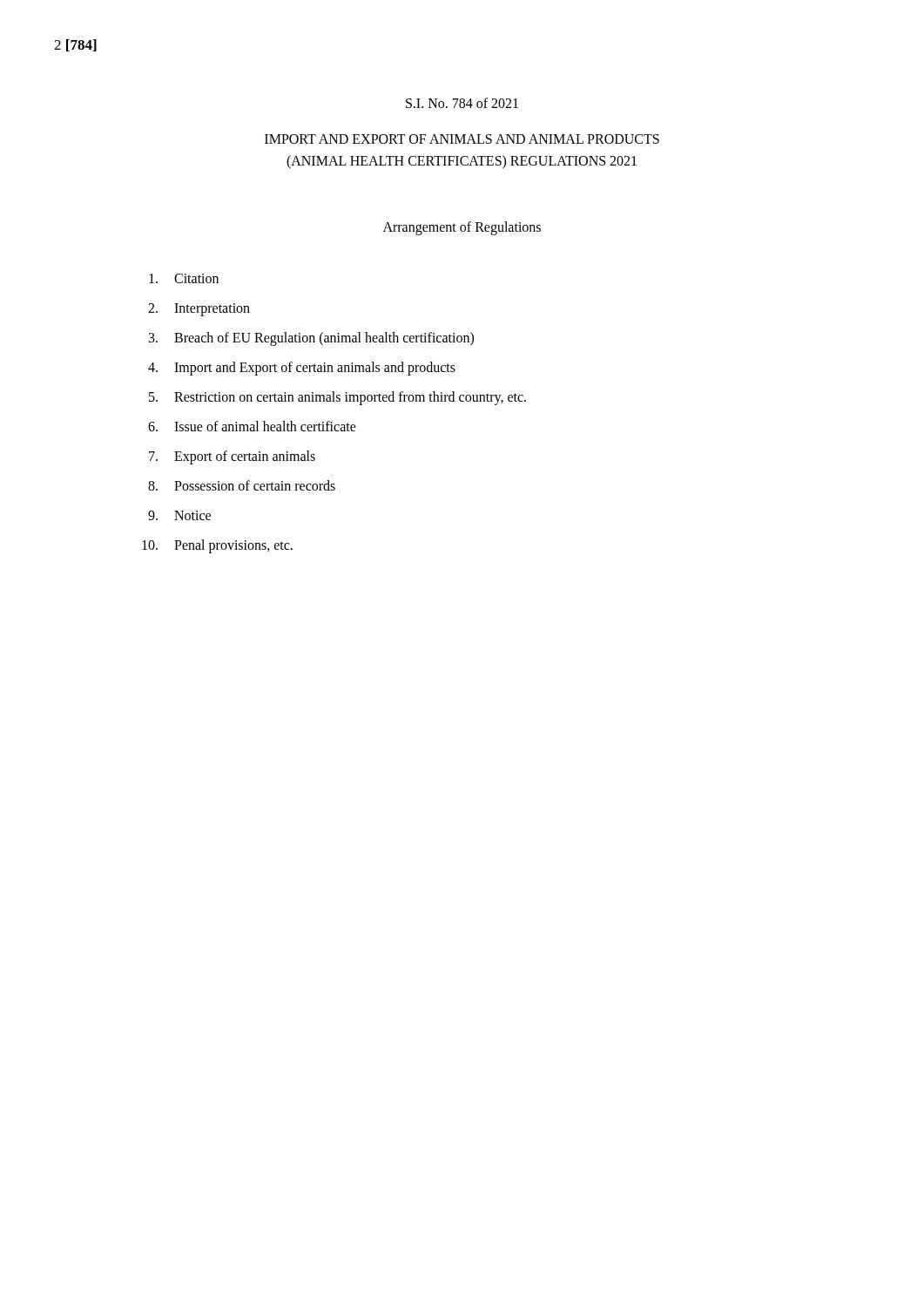Click on the list item that reads "5. Restriction on certain animals"

tap(320, 397)
